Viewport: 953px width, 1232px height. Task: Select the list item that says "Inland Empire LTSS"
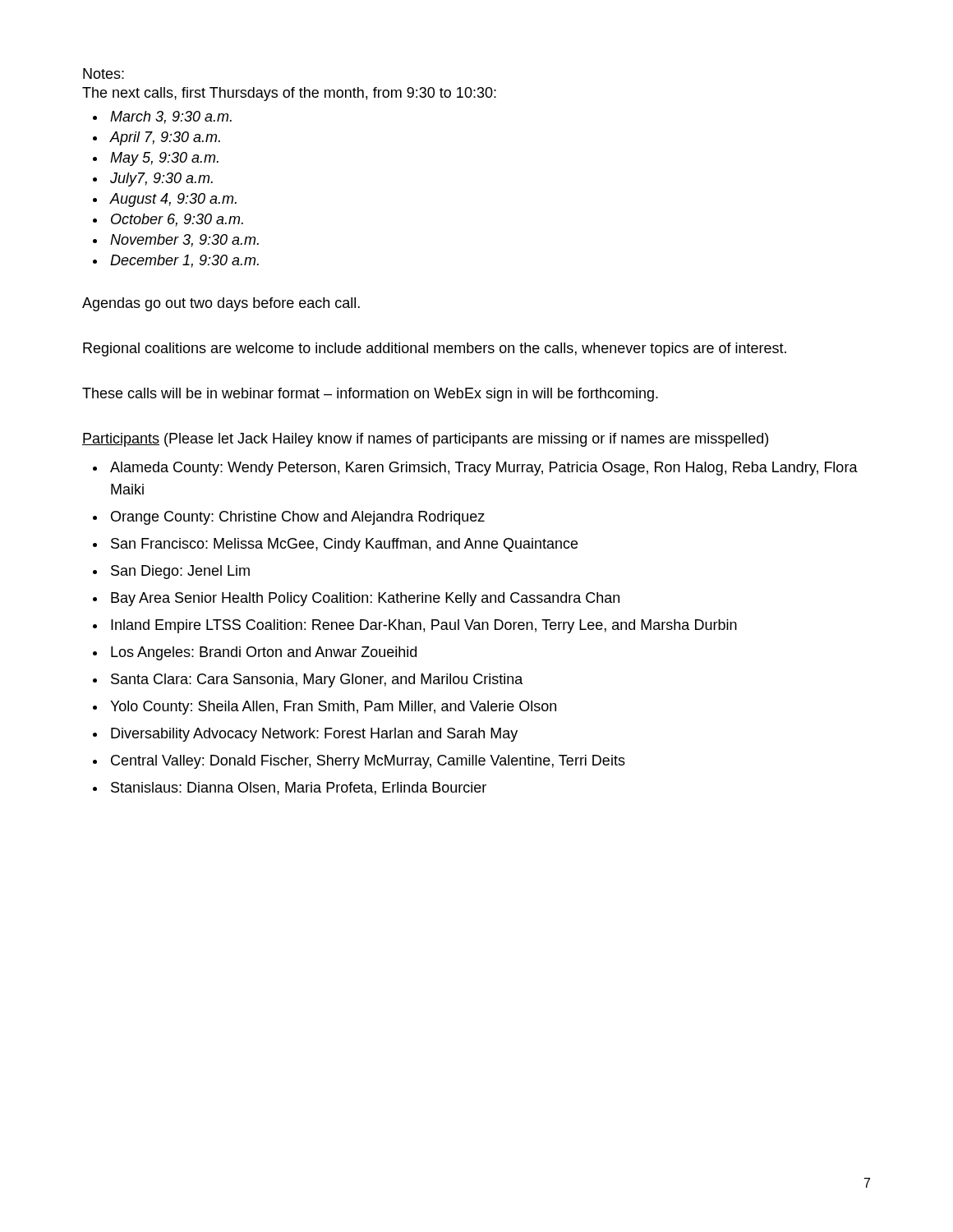[424, 625]
